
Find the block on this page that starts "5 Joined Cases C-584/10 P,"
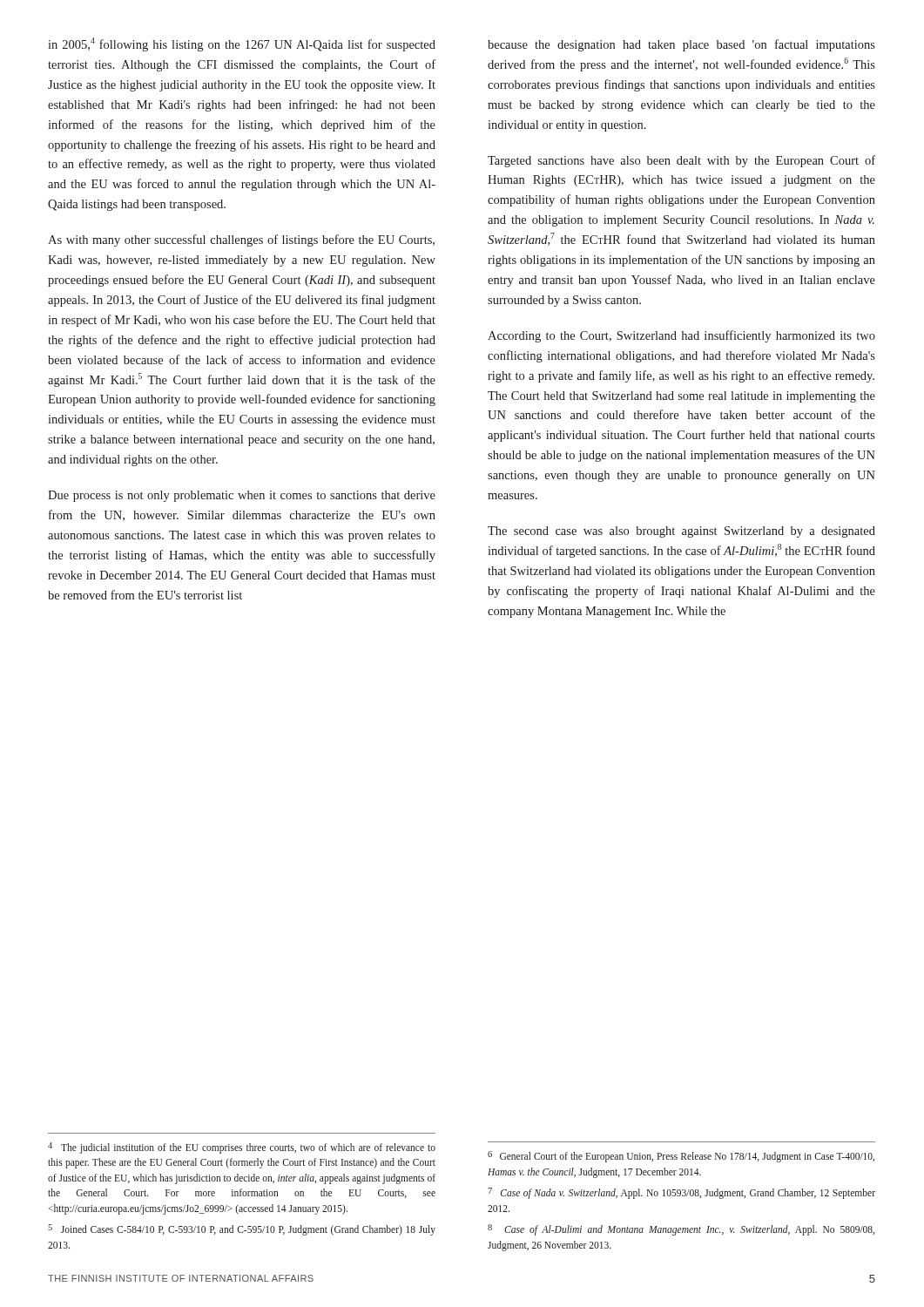(242, 1236)
